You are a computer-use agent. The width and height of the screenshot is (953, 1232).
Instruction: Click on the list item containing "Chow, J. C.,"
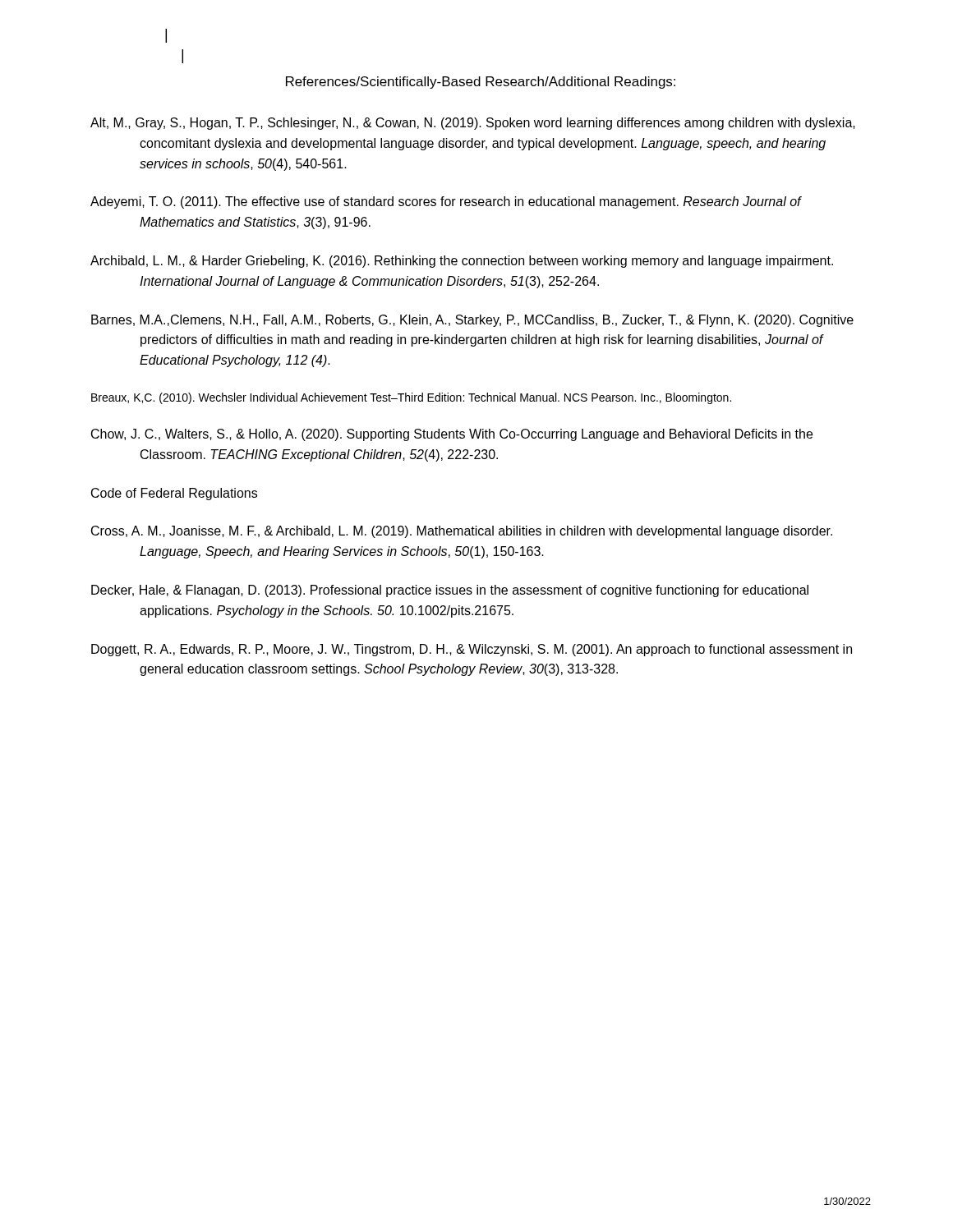(452, 444)
